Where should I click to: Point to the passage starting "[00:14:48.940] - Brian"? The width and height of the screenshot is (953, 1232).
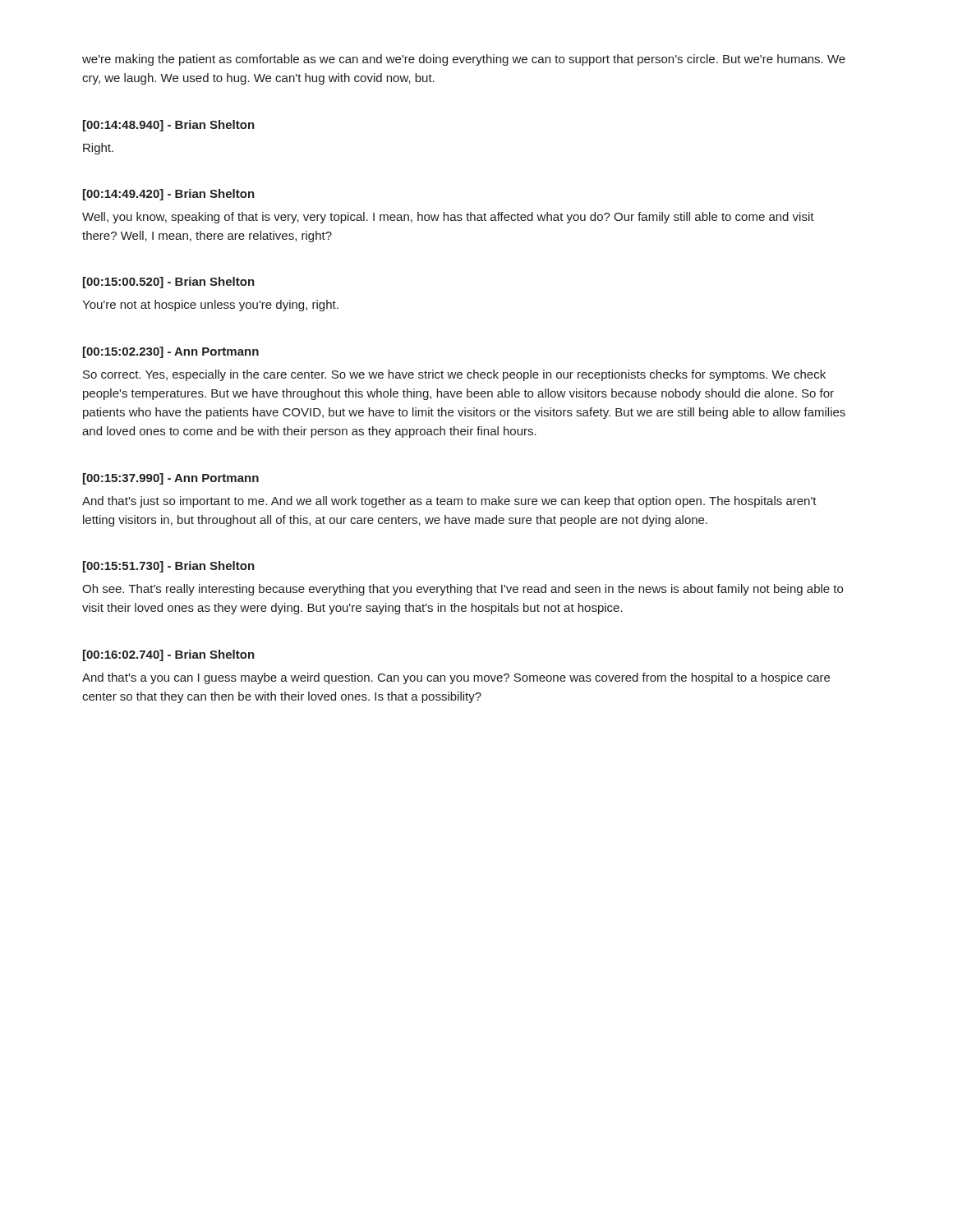click(168, 124)
